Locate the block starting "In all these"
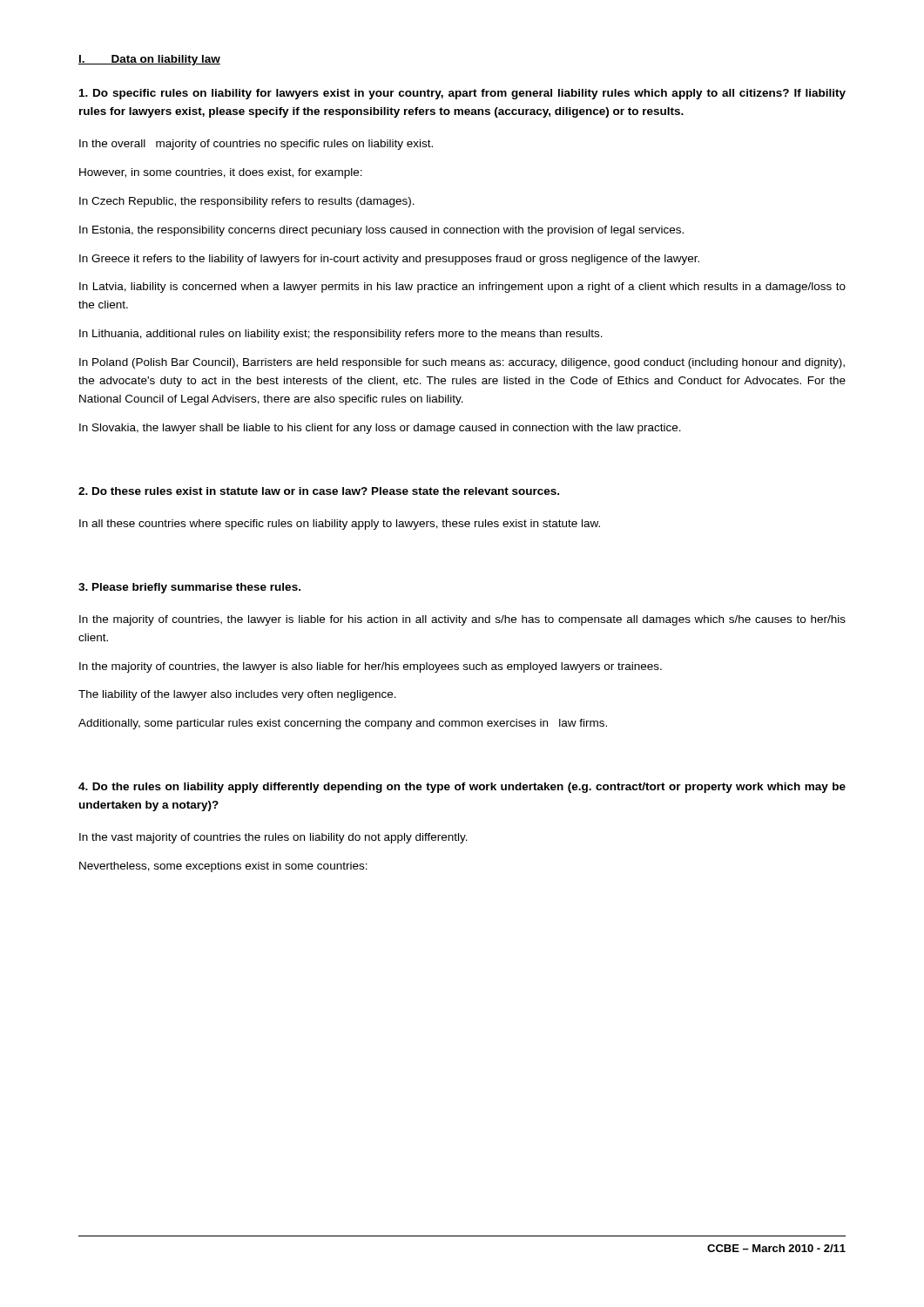 point(340,523)
